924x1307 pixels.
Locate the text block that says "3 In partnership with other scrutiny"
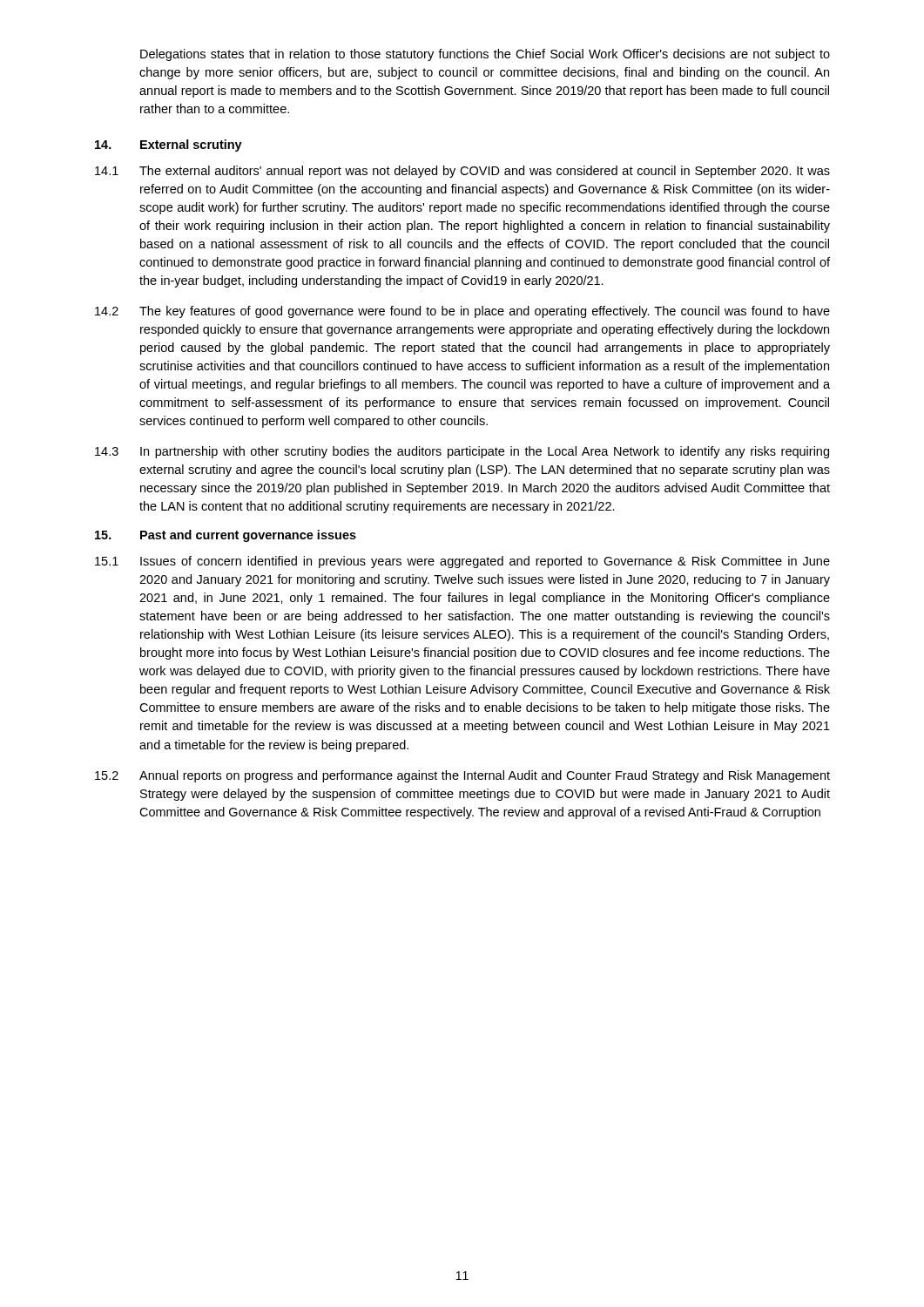462,480
